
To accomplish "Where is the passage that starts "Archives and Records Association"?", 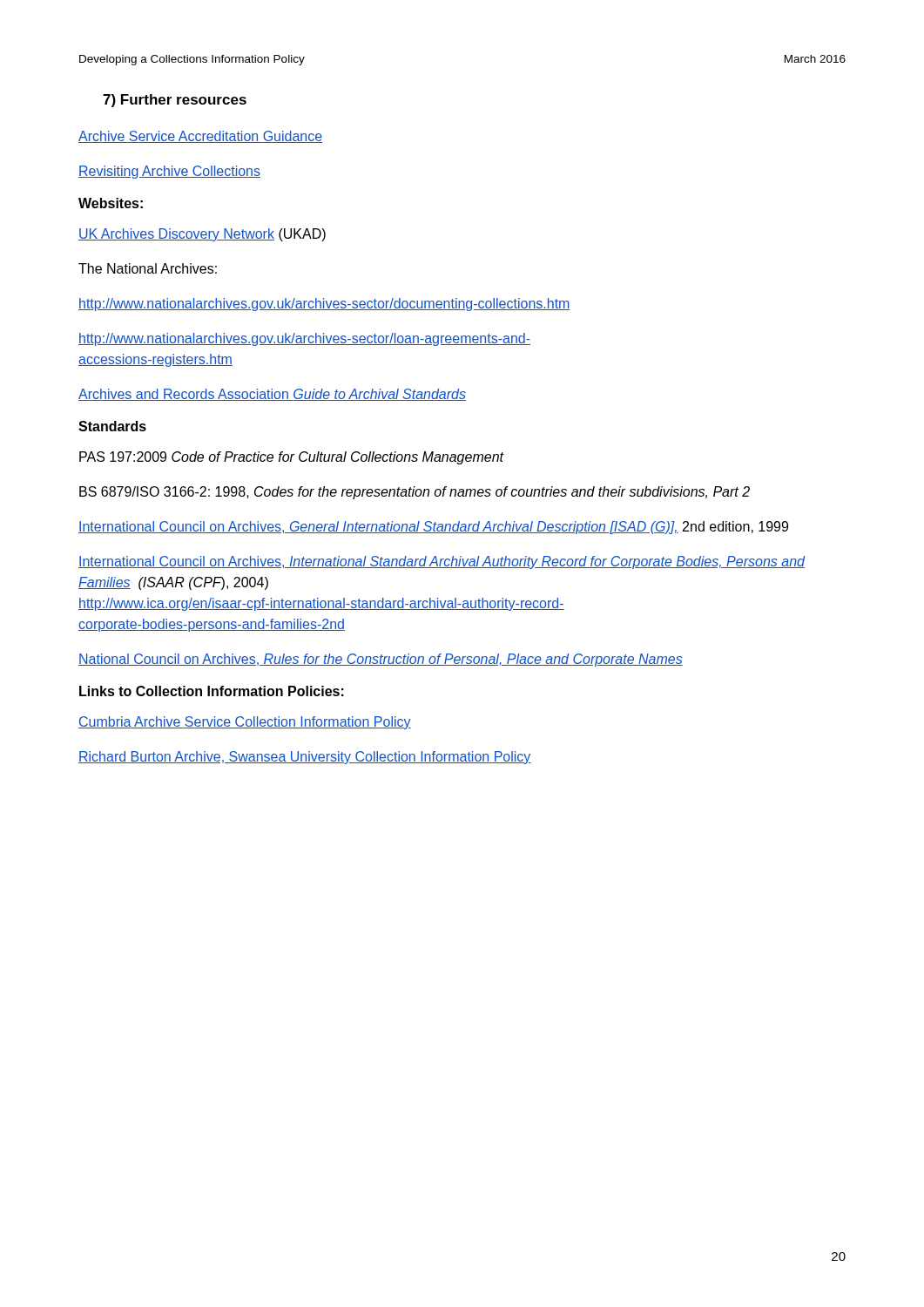I will click(272, 394).
